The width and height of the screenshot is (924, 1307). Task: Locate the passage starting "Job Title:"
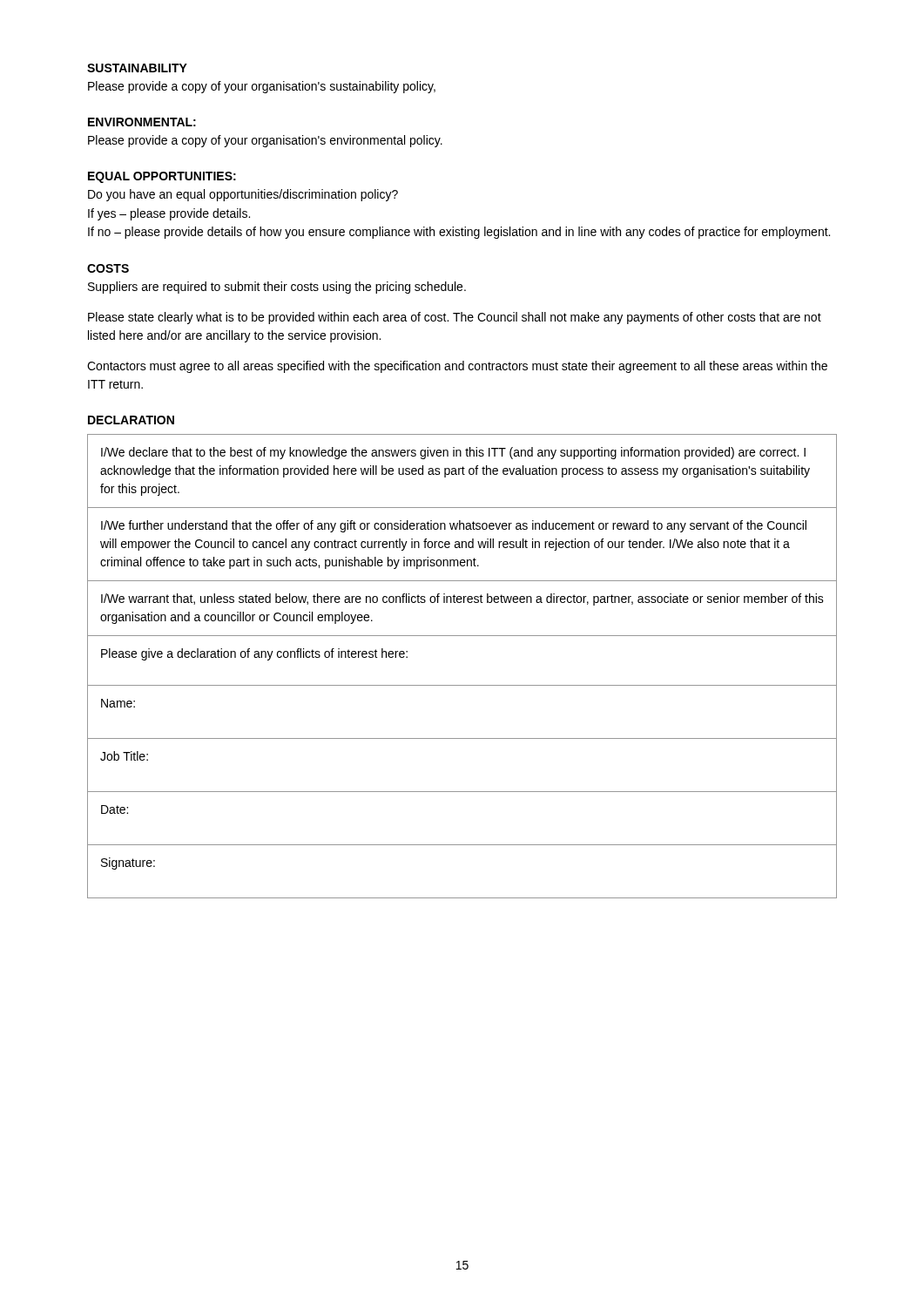(125, 756)
